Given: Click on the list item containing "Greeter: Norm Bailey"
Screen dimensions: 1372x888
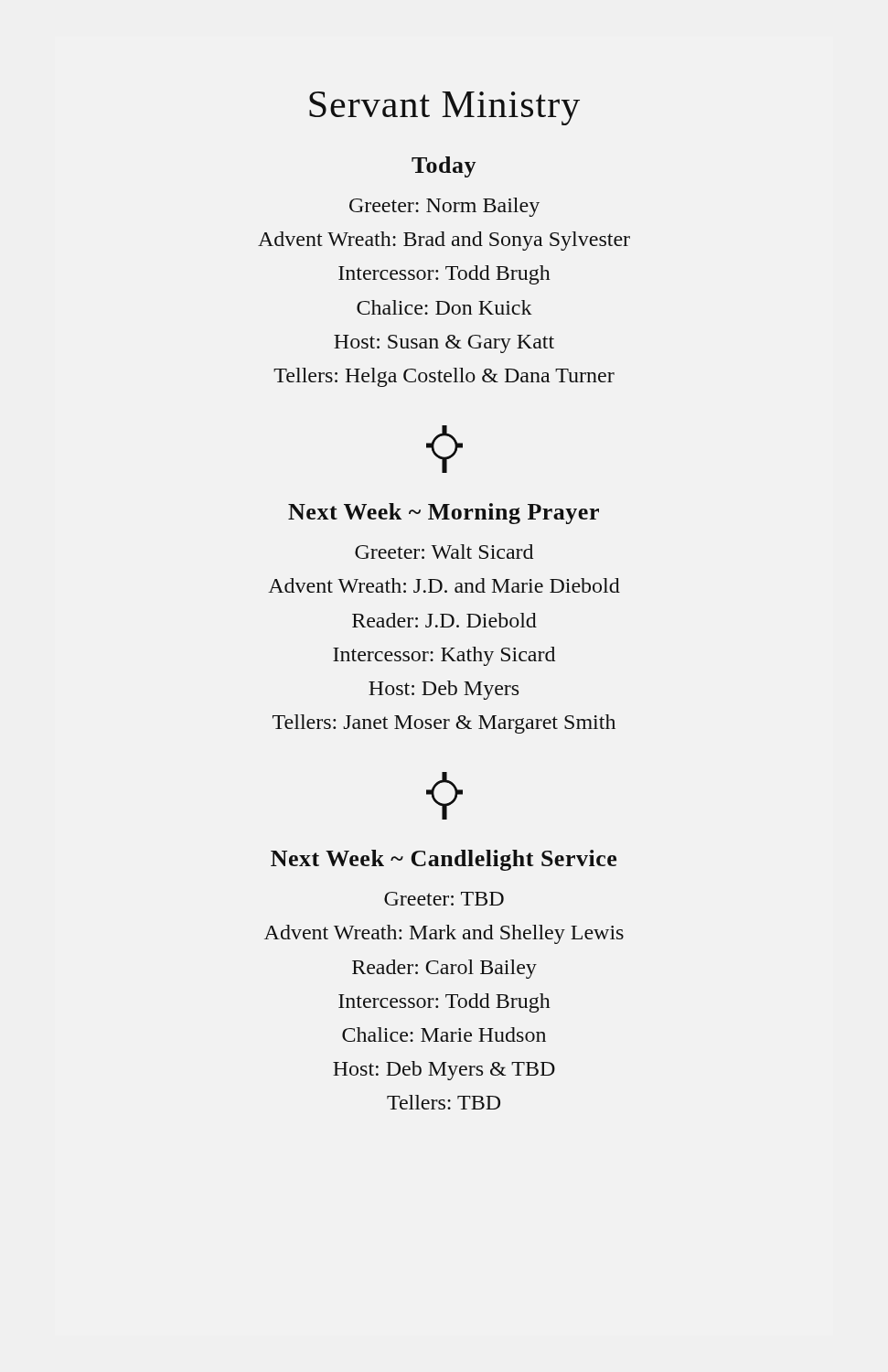Looking at the screenshot, I should pyautogui.click(x=444, y=205).
